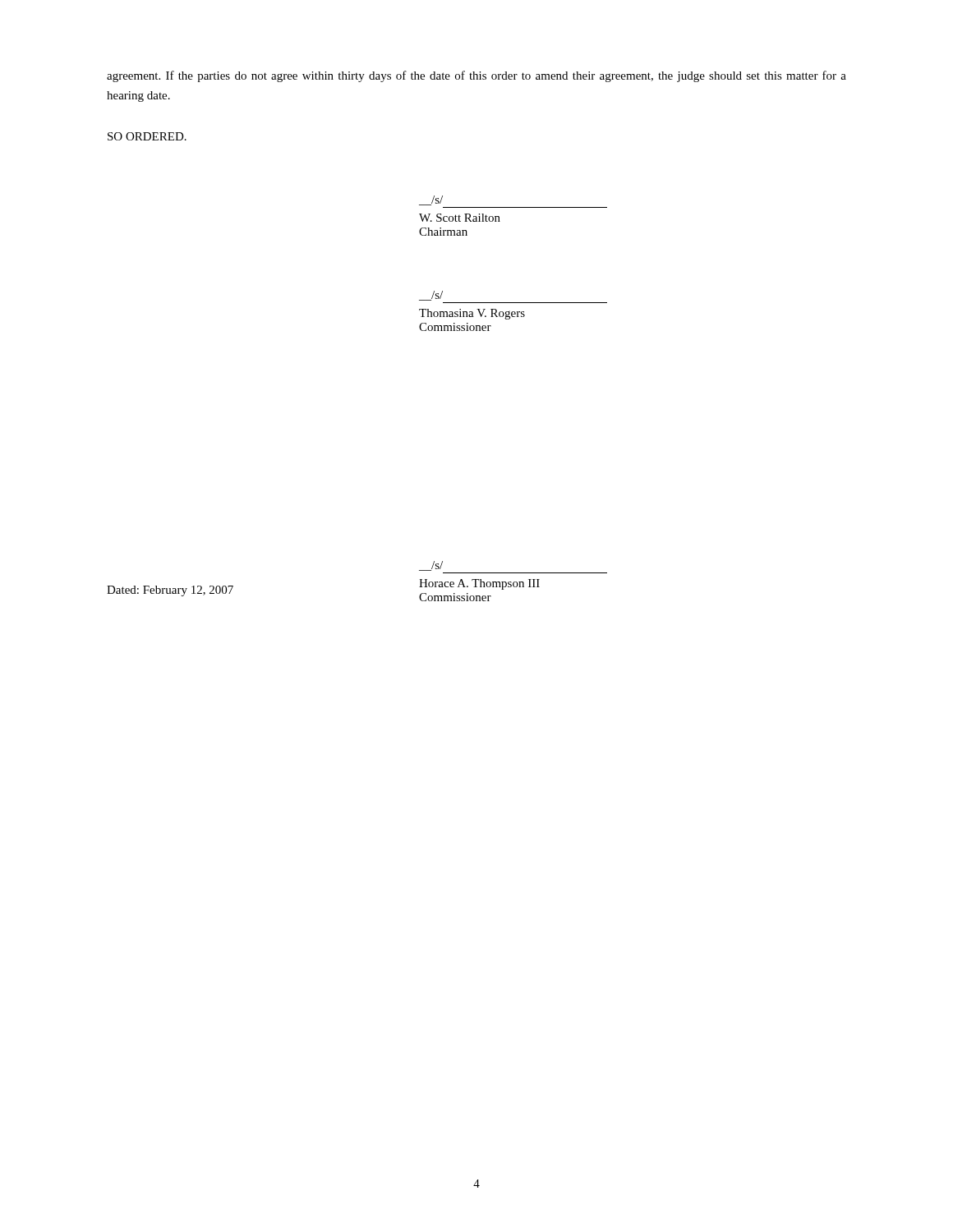Click the passage that begins "agreement. If the parties do not"

(476, 85)
